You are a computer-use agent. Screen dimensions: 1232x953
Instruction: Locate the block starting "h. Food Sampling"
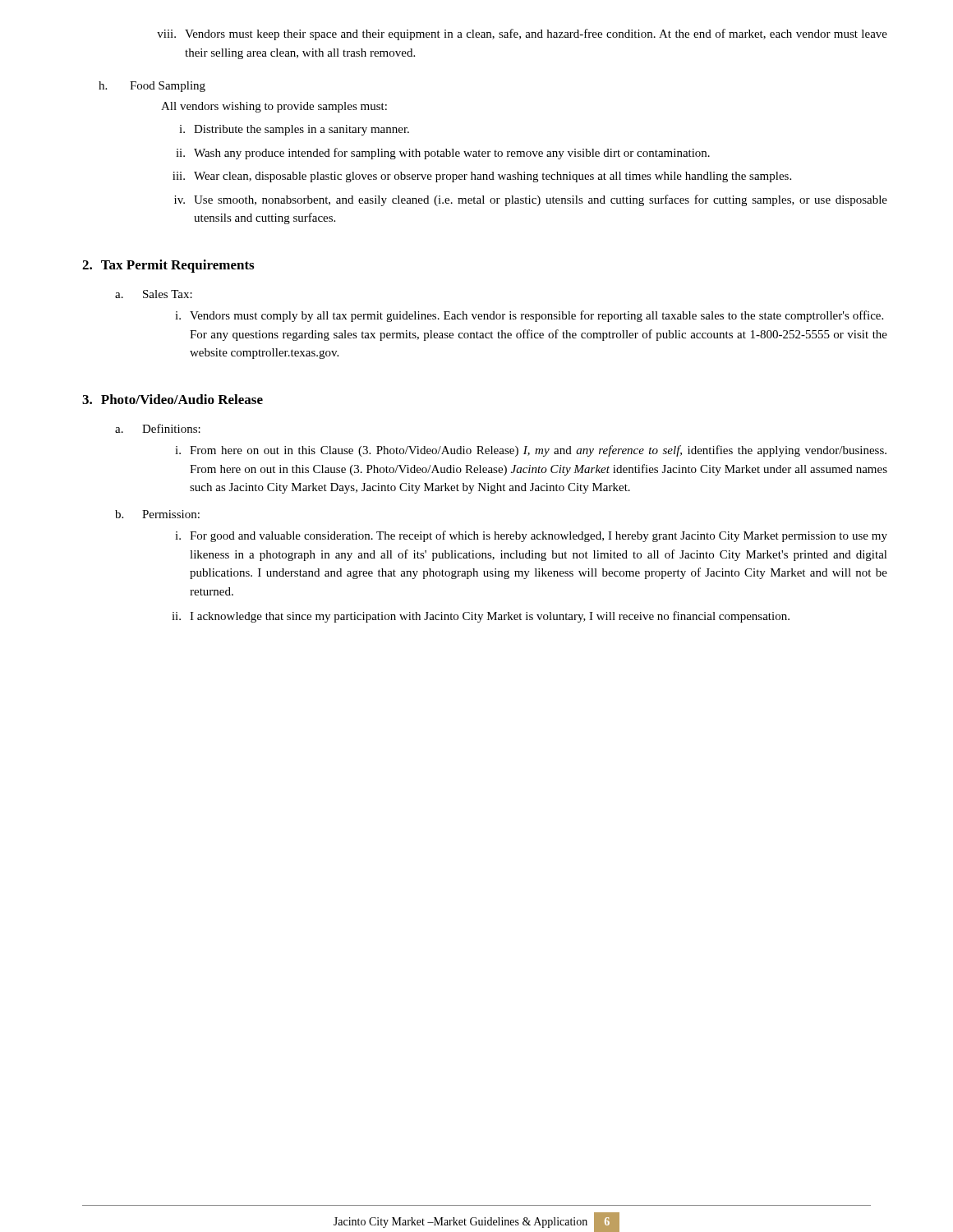(152, 87)
